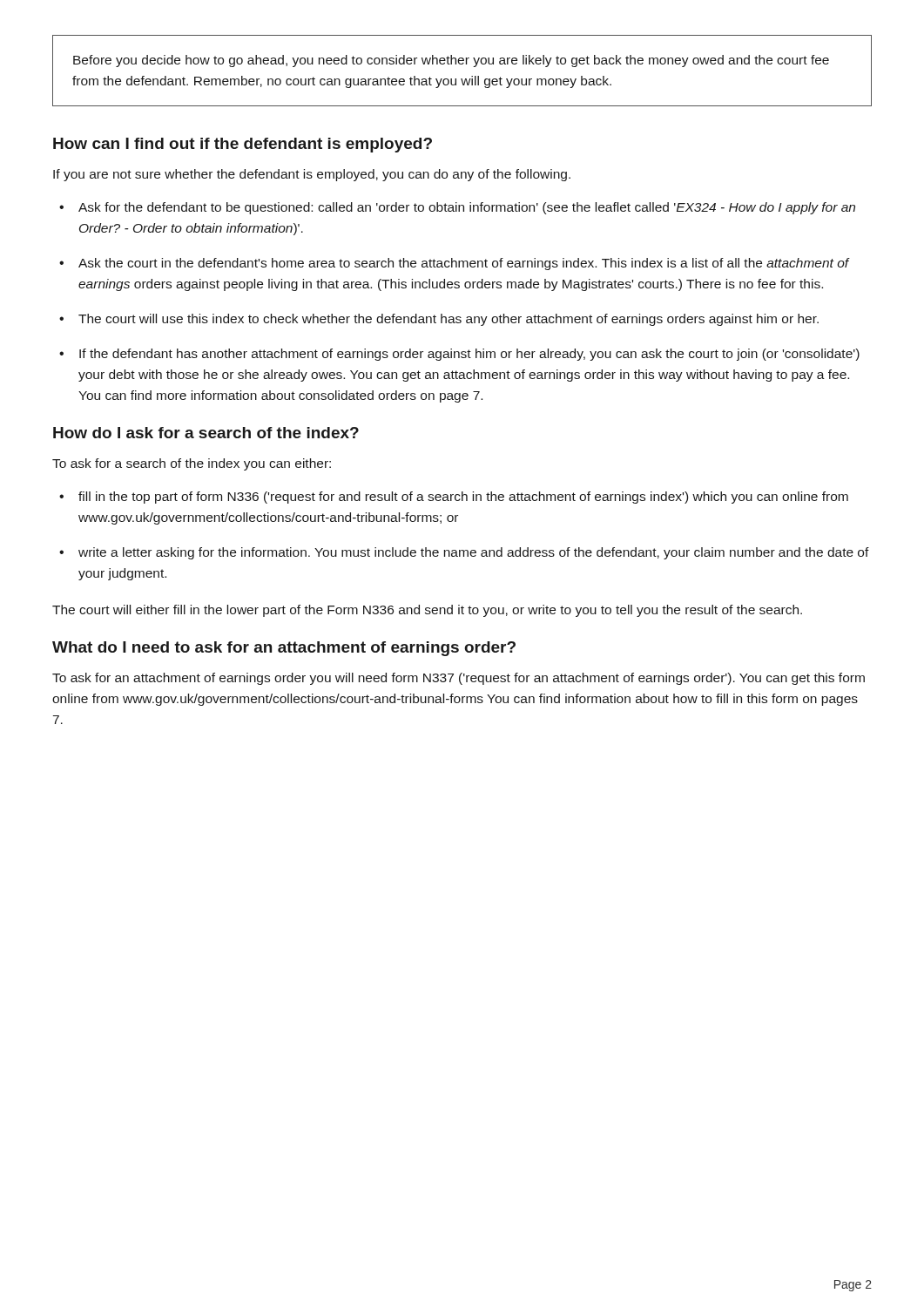The height and width of the screenshot is (1307, 924).
Task: Click on the text block starting "Ask for the defendant to be questioned: called"
Action: pos(475,218)
